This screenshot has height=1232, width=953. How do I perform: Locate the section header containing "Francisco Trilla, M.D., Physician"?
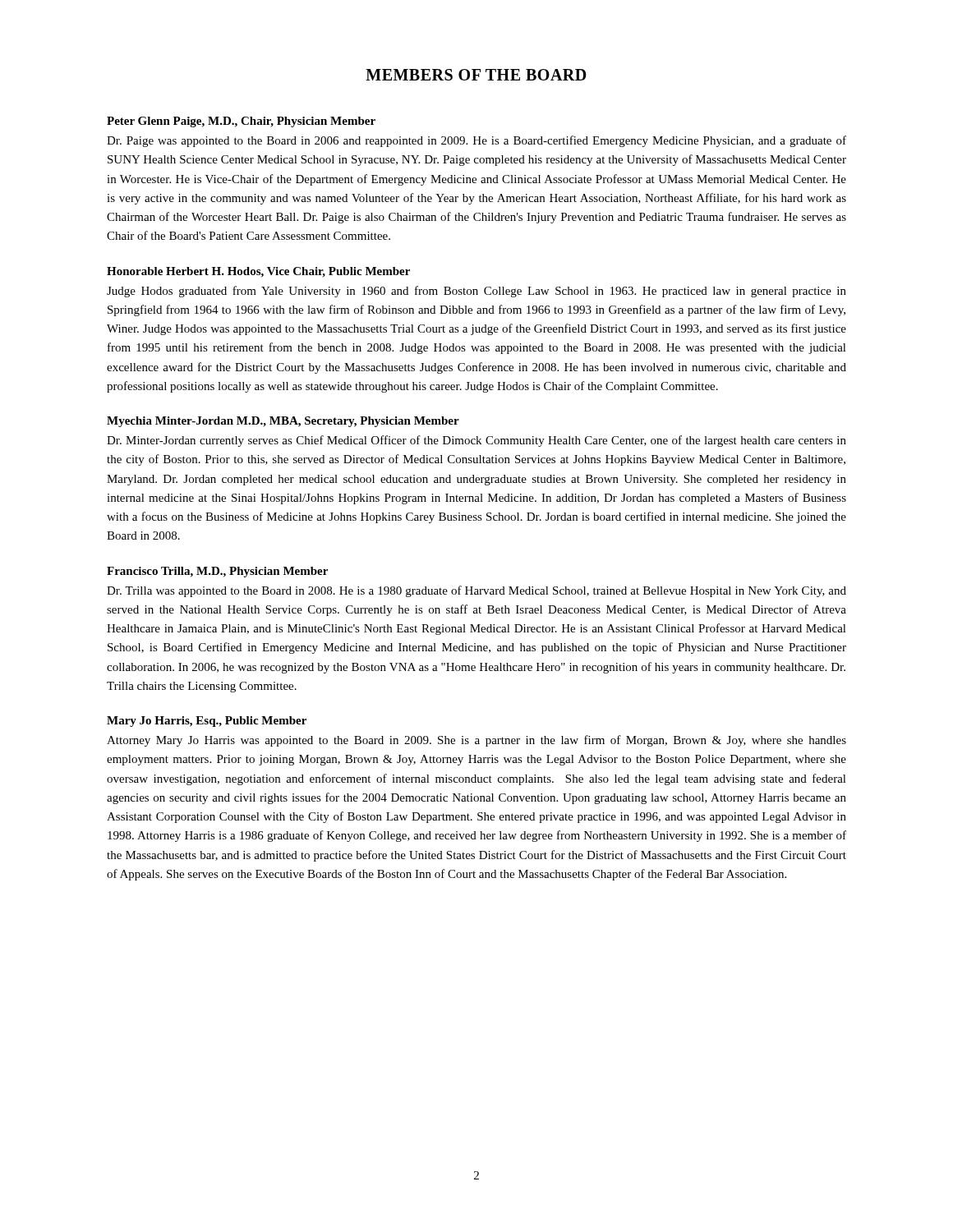click(x=217, y=570)
